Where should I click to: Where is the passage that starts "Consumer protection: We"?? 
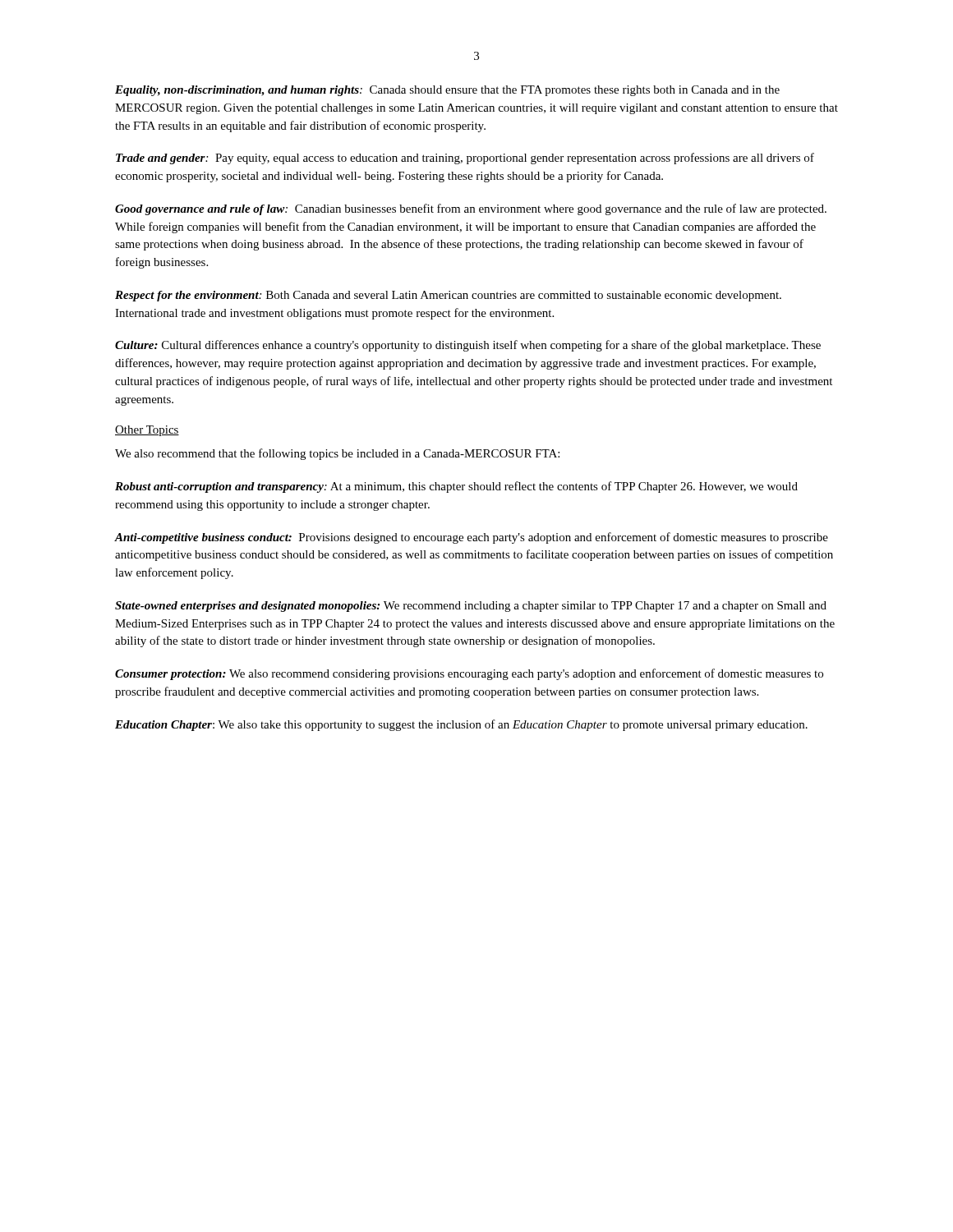pos(469,682)
